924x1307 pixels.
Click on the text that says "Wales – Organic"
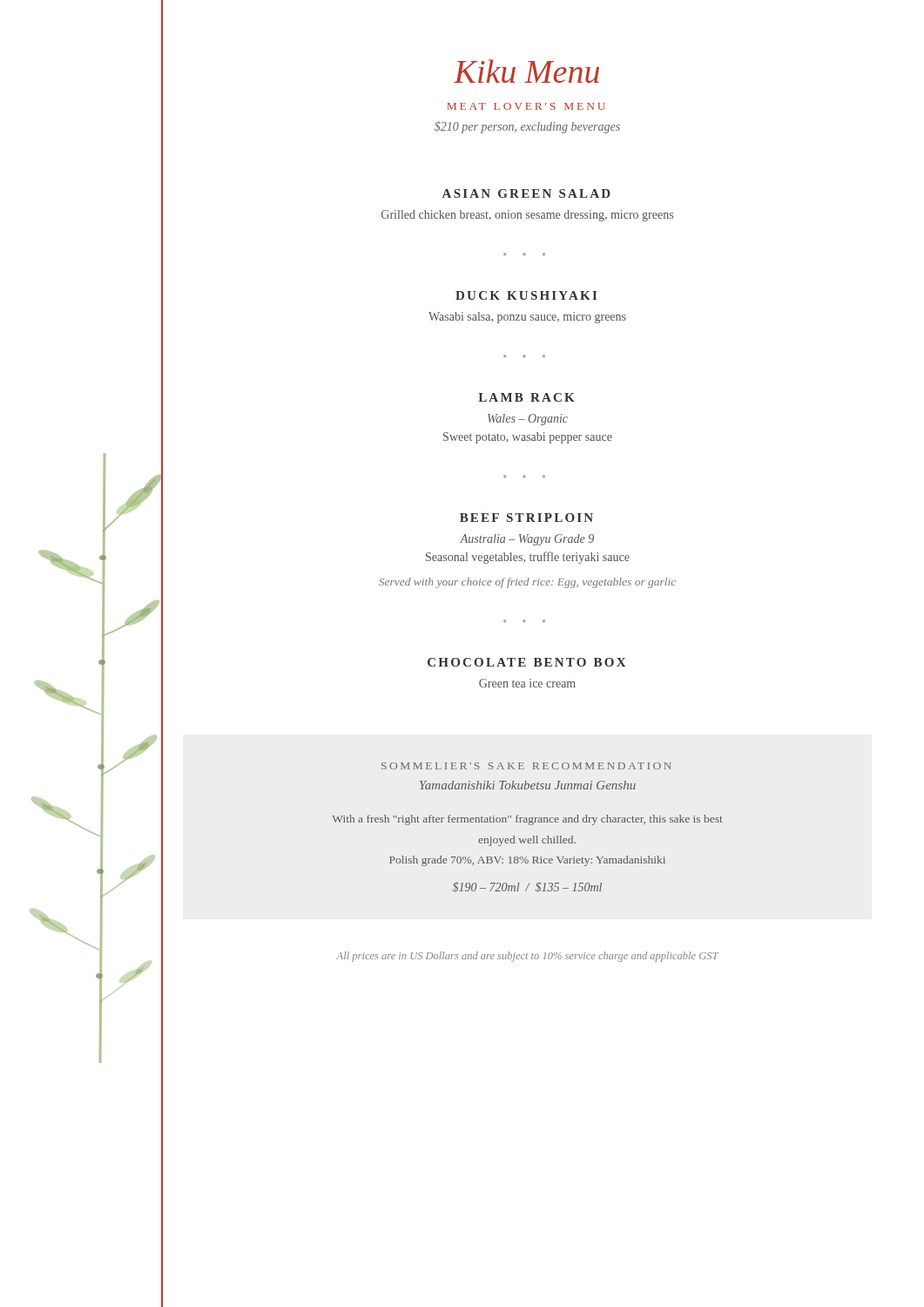(x=527, y=419)
